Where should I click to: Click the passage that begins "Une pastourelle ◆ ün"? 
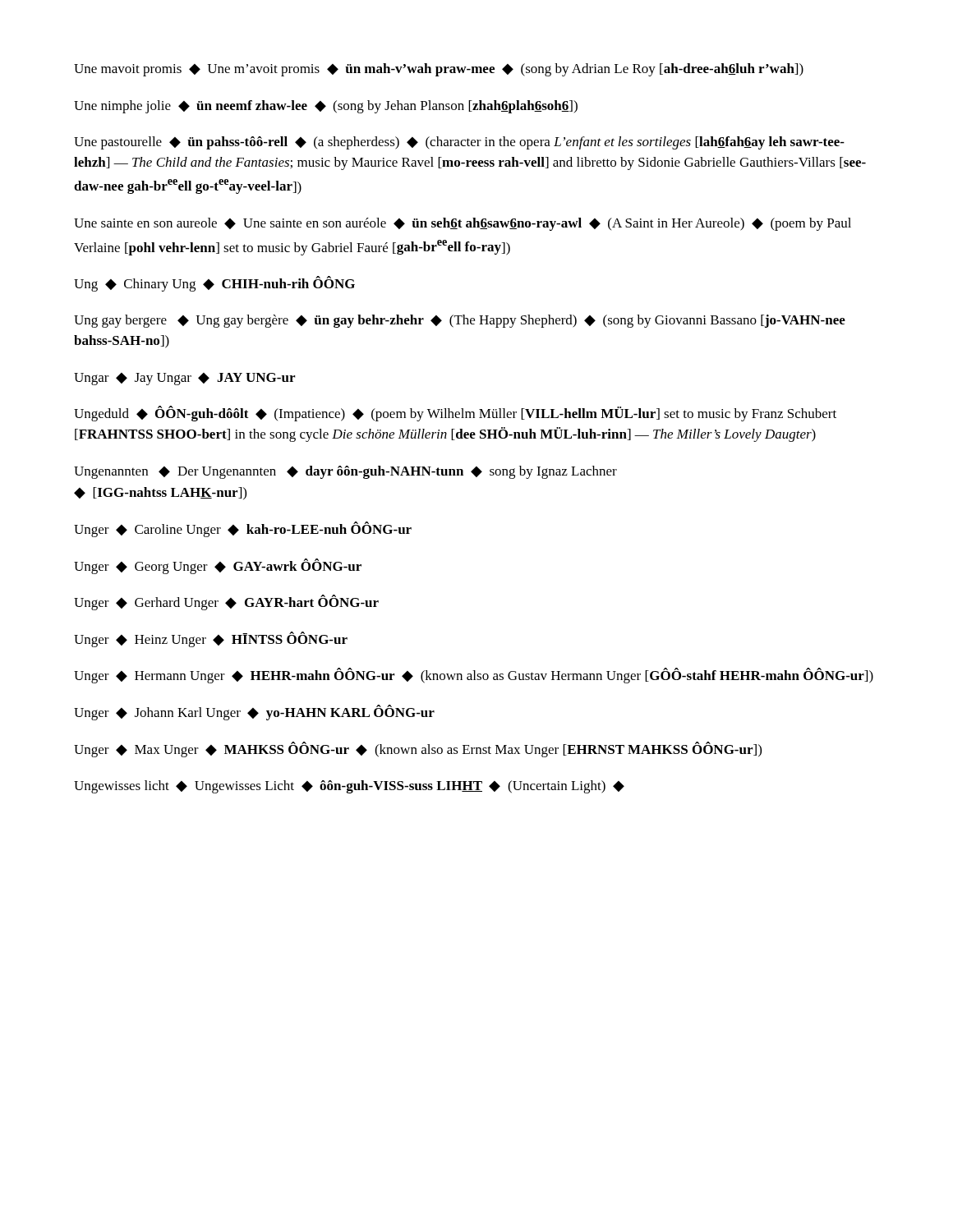click(x=470, y=164)
